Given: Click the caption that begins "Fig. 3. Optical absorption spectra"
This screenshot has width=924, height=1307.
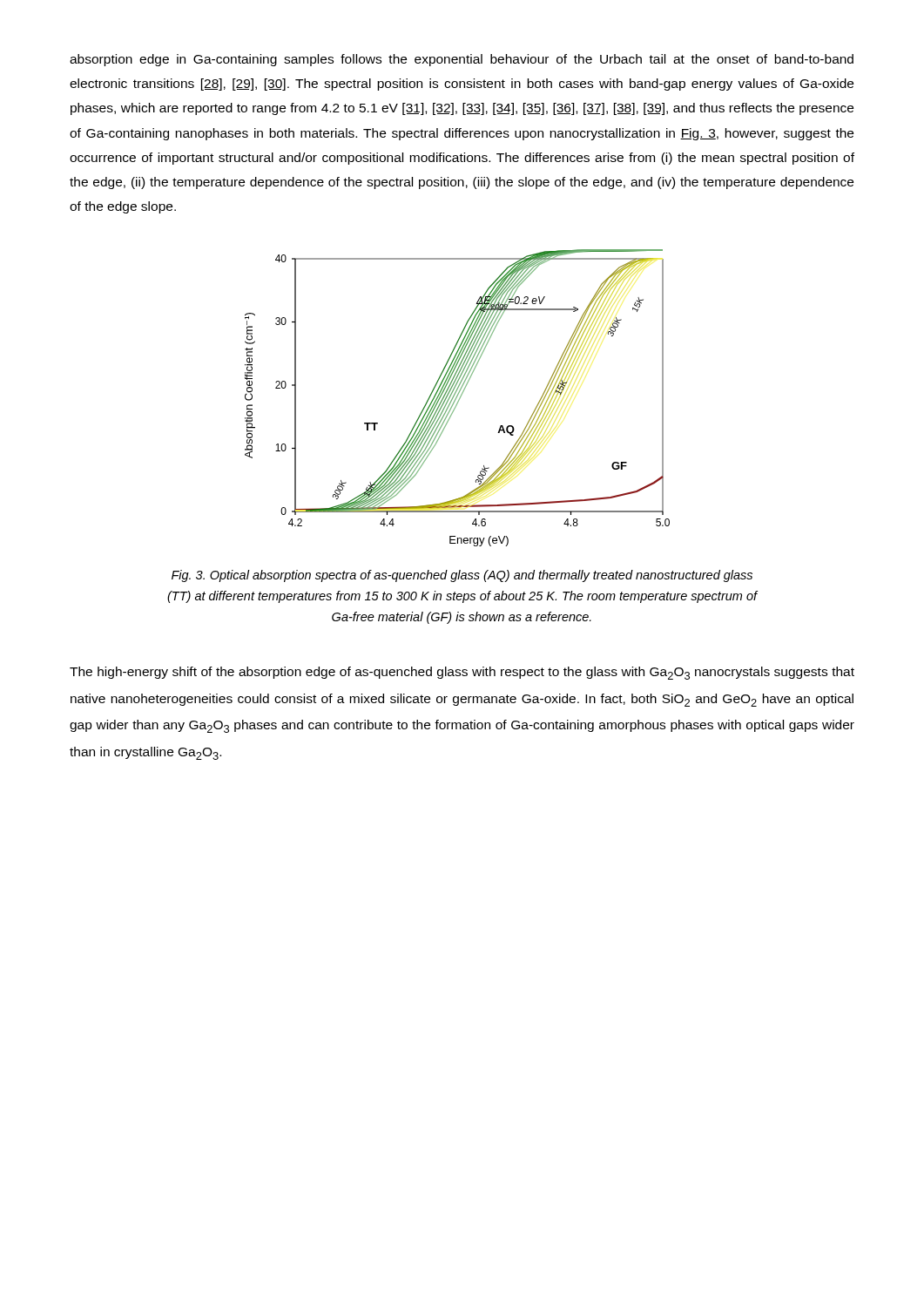Looking at the screenshot, I should click(462, 596).
